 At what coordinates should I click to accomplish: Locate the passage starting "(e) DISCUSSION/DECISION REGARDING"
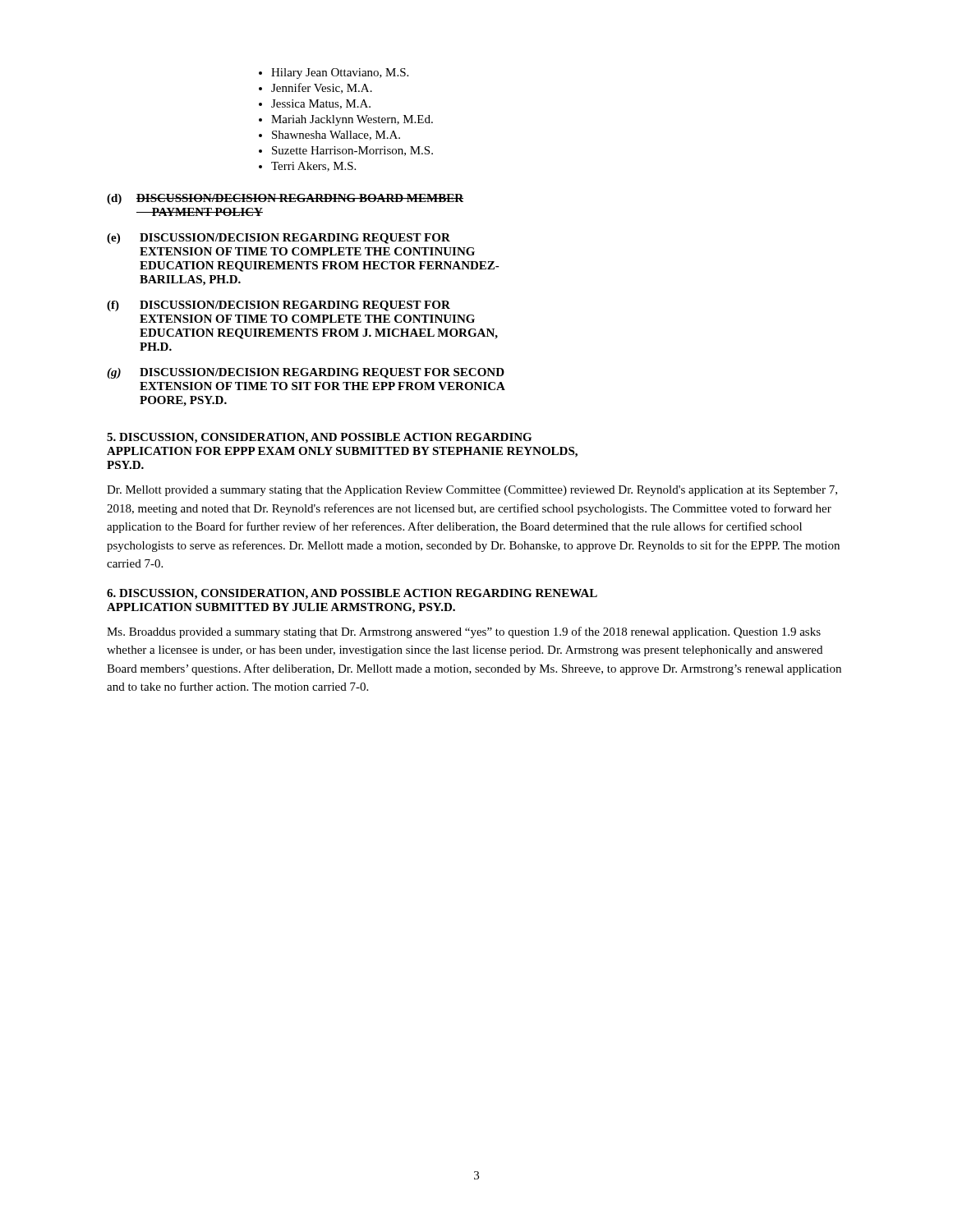coord(303,259)
